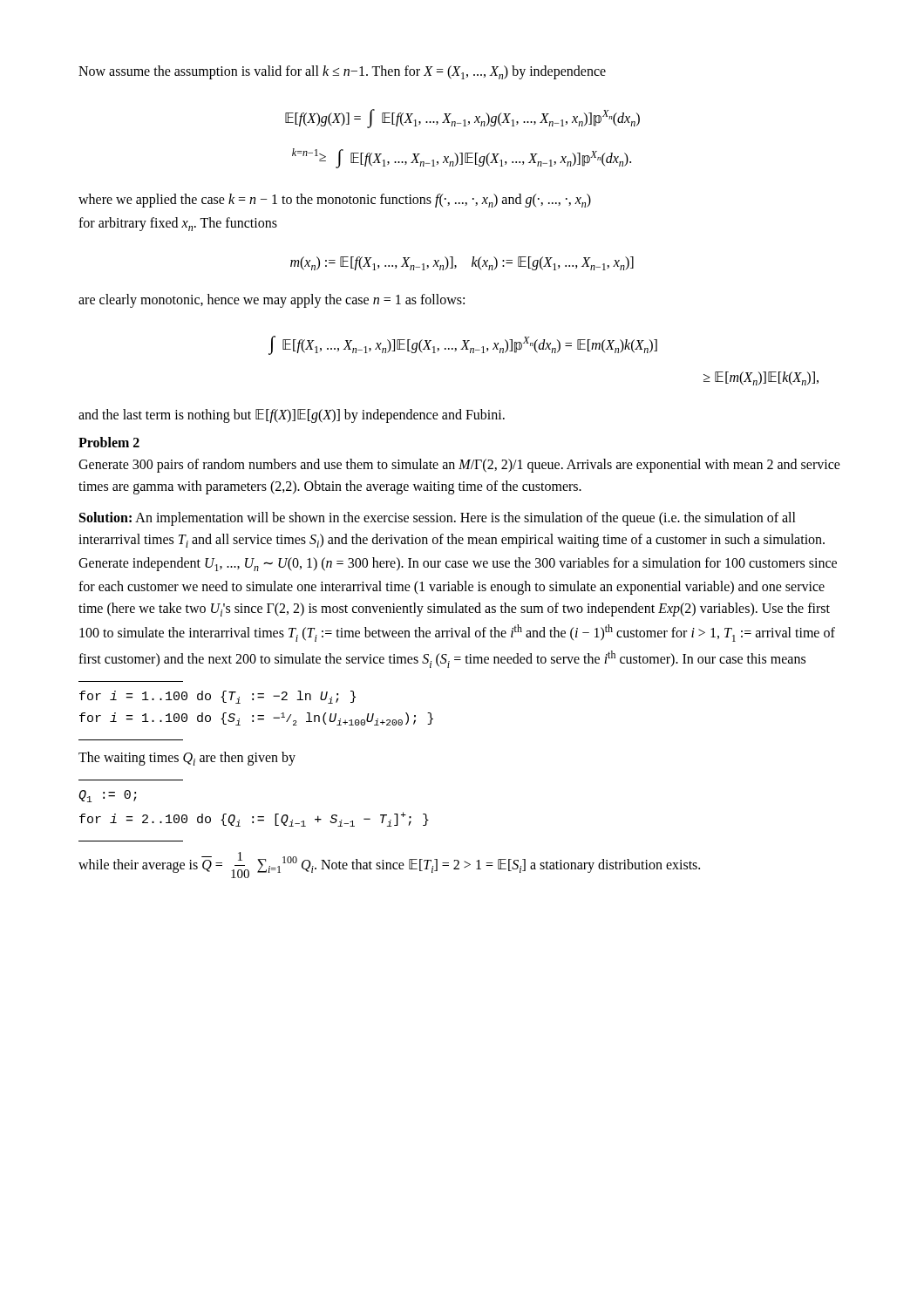Point to the block starting "𝔼[f(X)g(X)] = ∫ 𝔼[f(X1, ...,"
Screen dimensions: 1308x924
(462, 137)
